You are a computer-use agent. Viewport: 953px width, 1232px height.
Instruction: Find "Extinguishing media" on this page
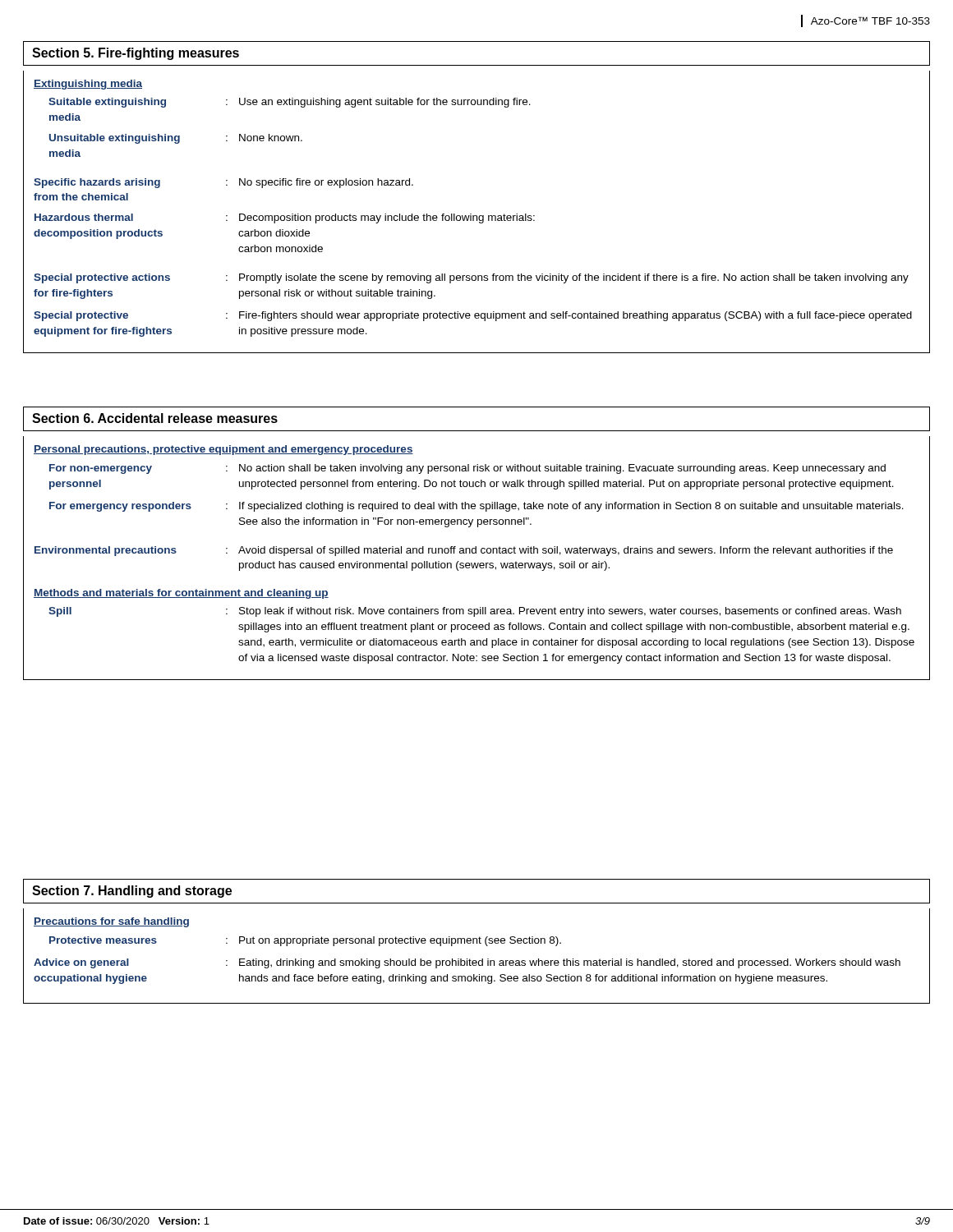(x=88, y=83)
